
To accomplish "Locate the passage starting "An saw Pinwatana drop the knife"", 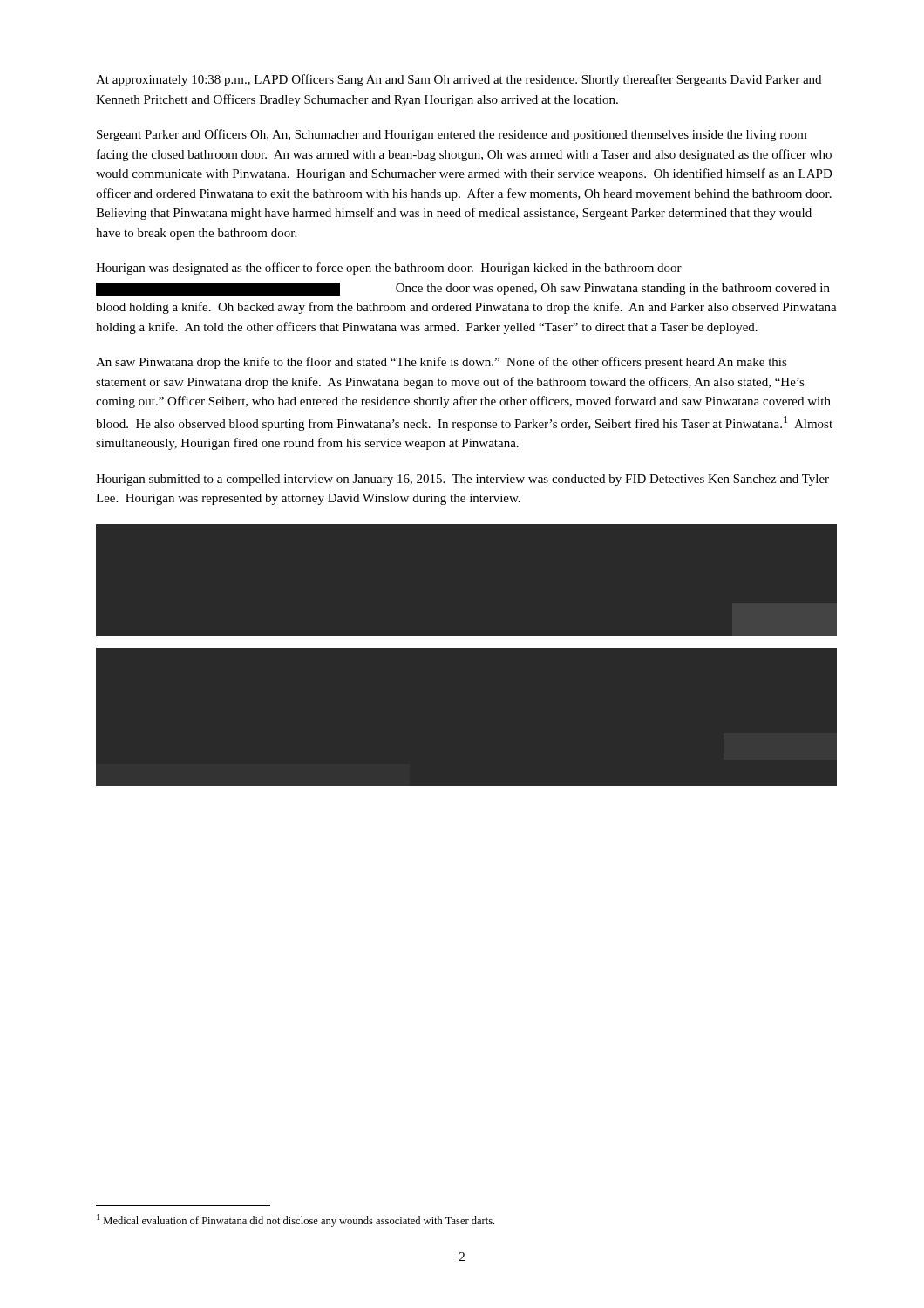I will (x=464, y=402).
